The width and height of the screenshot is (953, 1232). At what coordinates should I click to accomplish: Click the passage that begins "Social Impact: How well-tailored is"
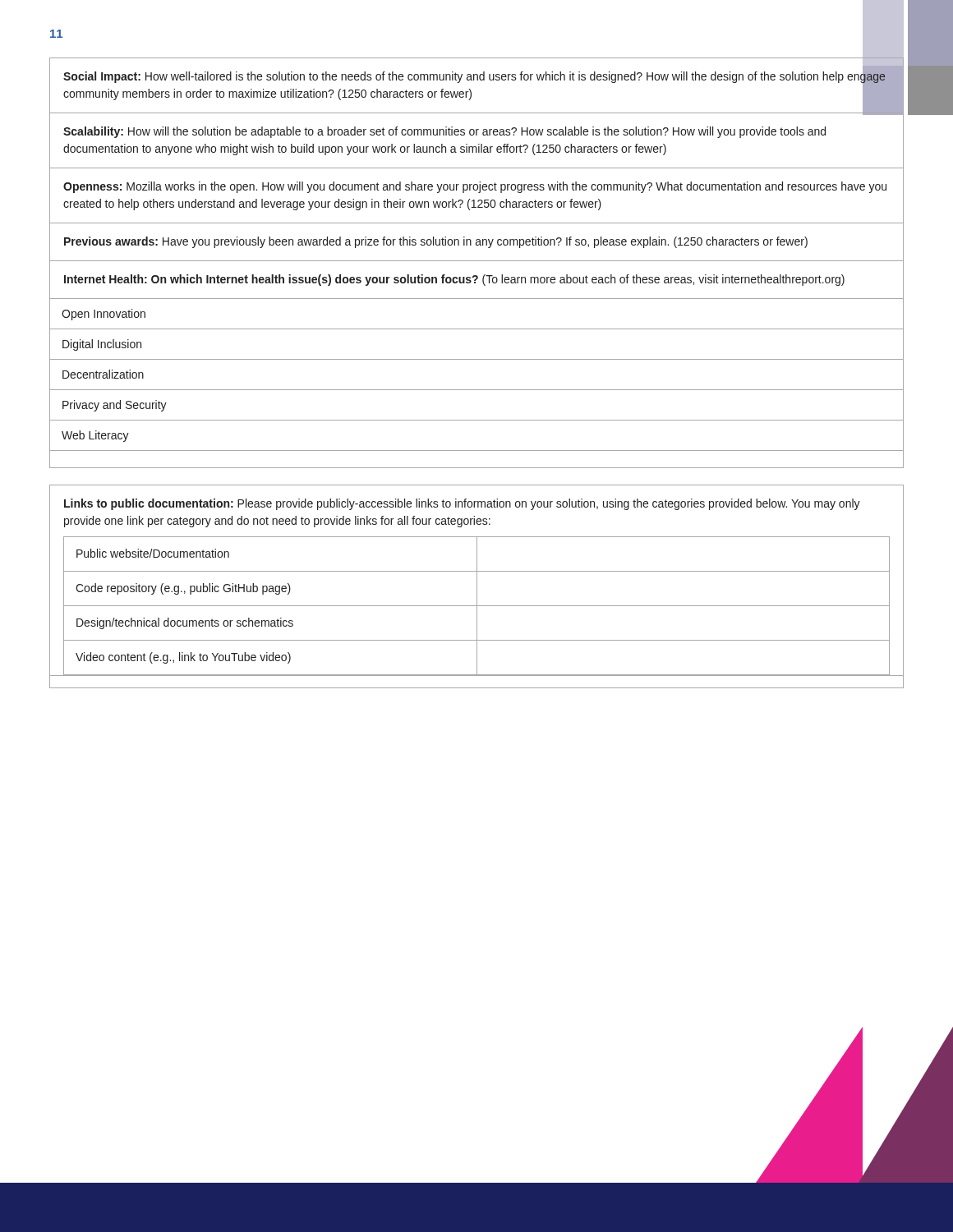474,85
